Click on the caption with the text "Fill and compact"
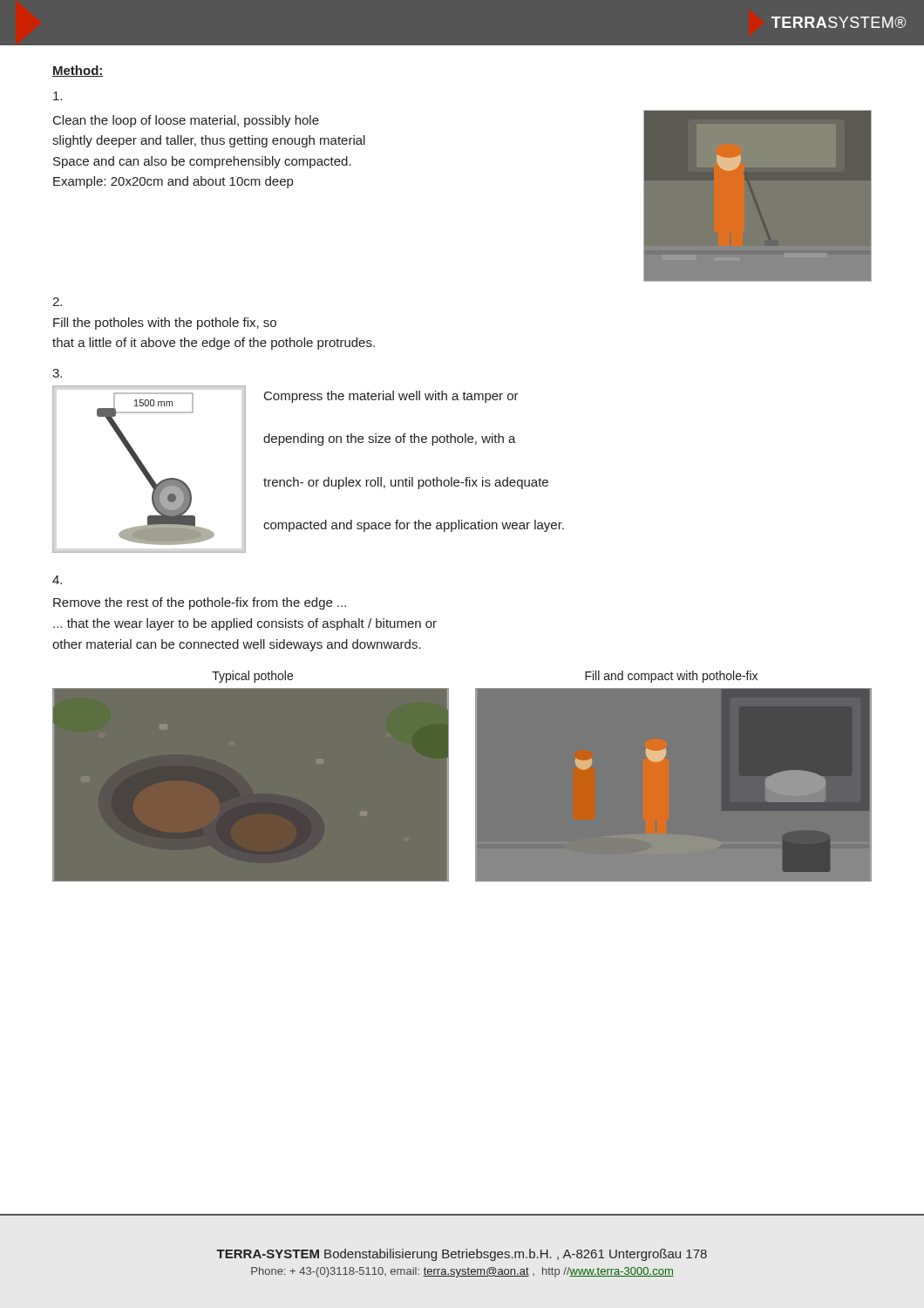This screenshot has height=1308, width=924. click(x=671, y=675)
